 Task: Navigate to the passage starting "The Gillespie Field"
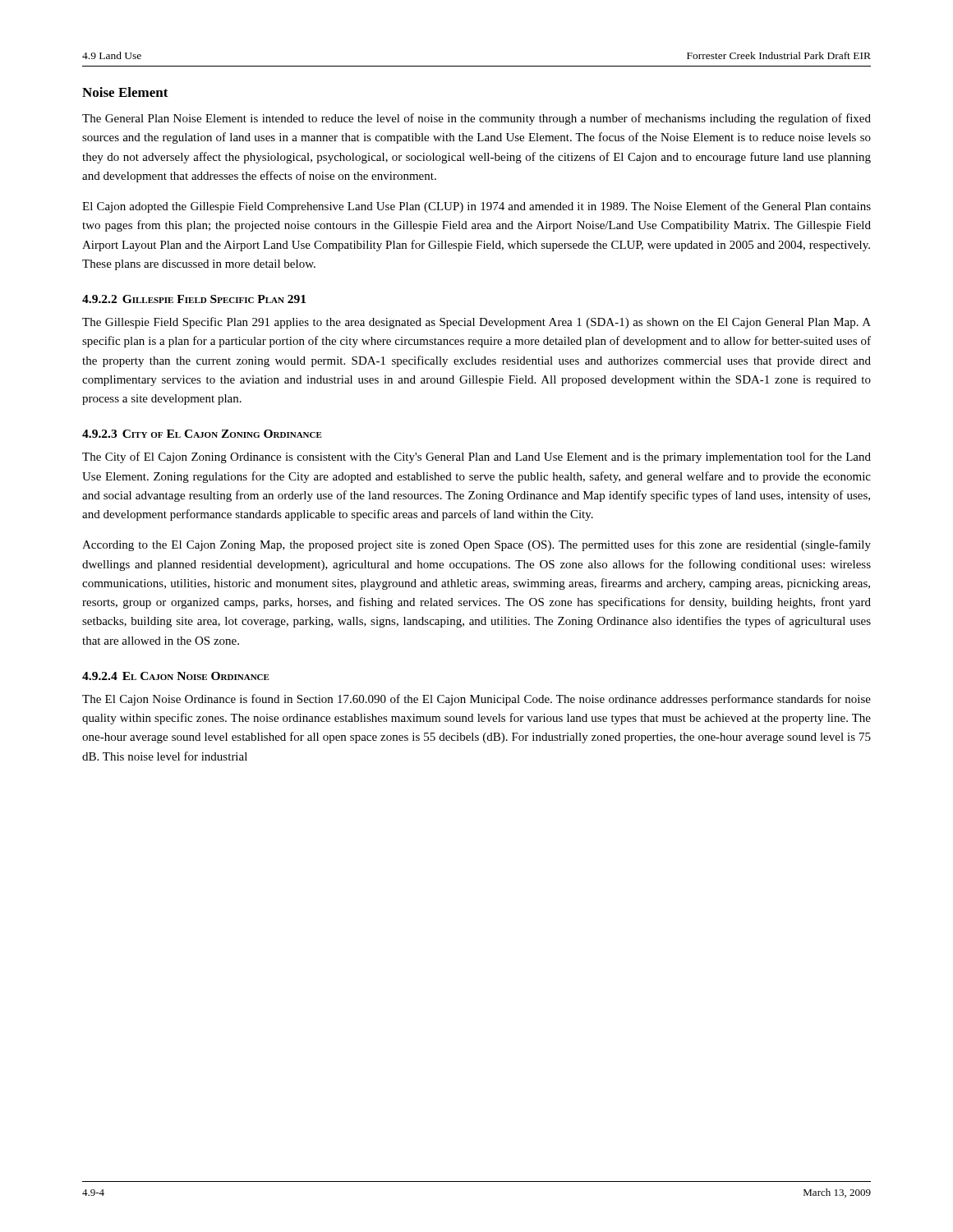(x=476, y=361)
